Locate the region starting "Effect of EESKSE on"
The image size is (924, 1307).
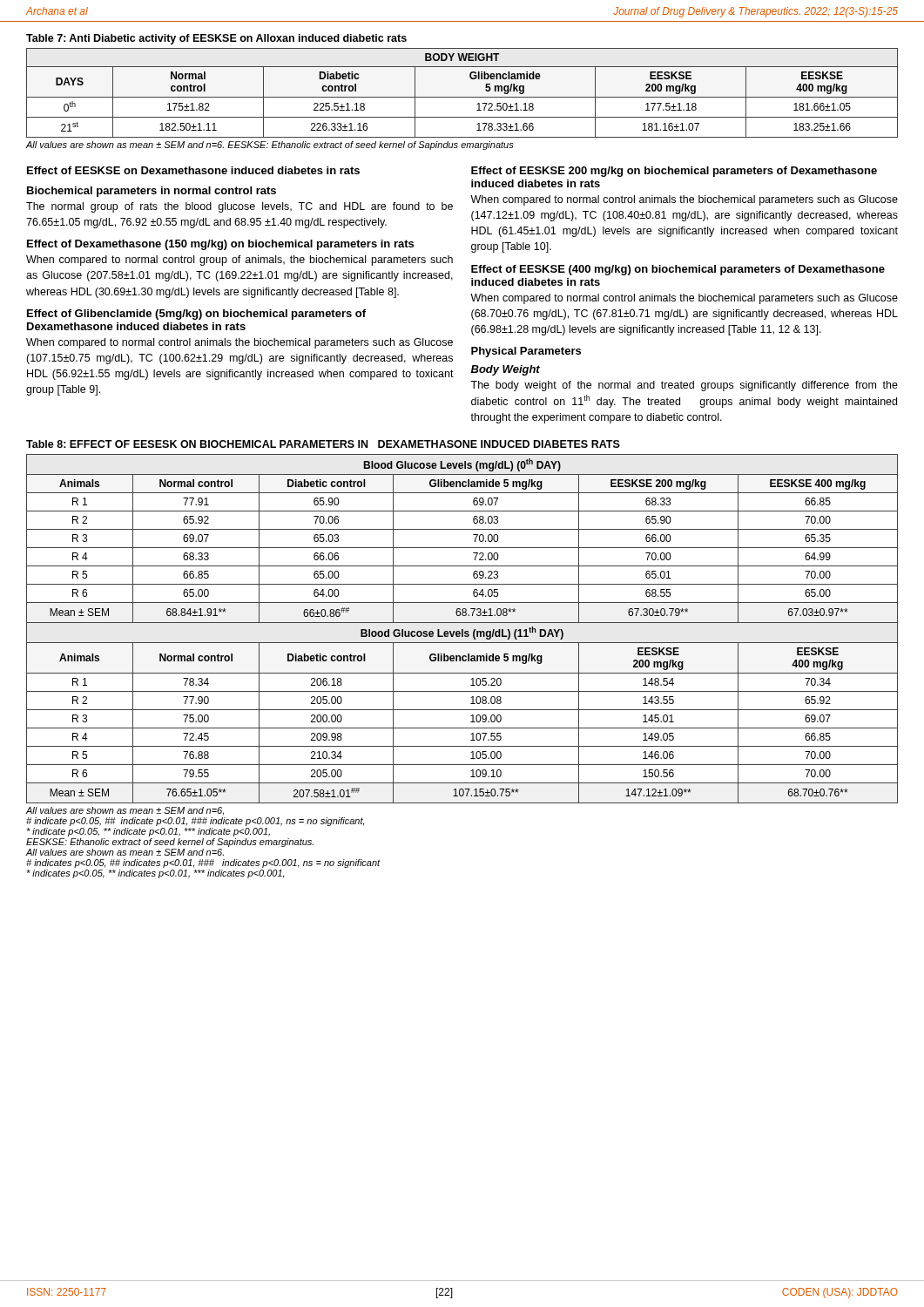pyautogui.click(x=193, y=170)
